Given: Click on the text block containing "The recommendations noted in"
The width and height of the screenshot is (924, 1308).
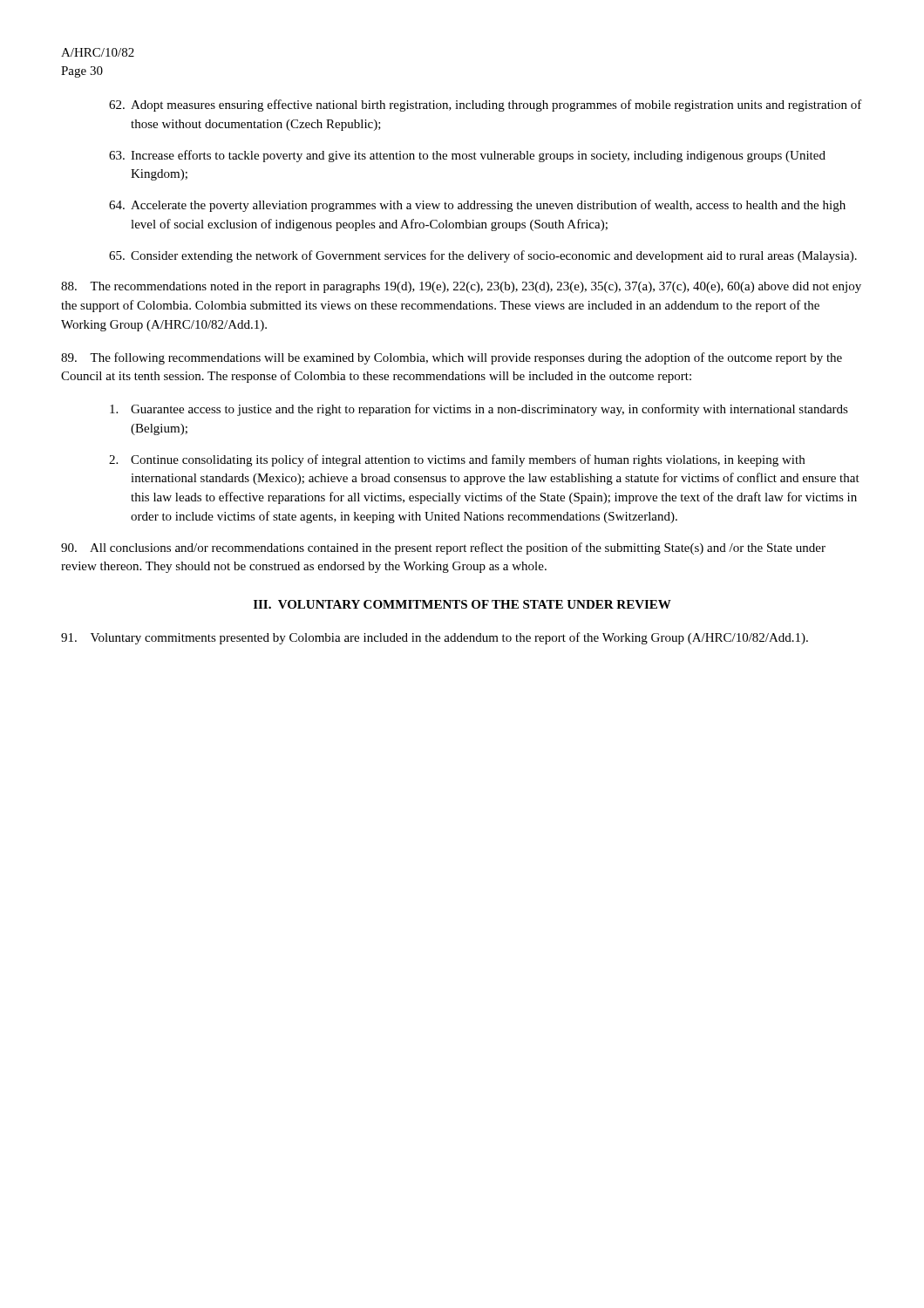Looking at the screenshot, I should (461, 305).
